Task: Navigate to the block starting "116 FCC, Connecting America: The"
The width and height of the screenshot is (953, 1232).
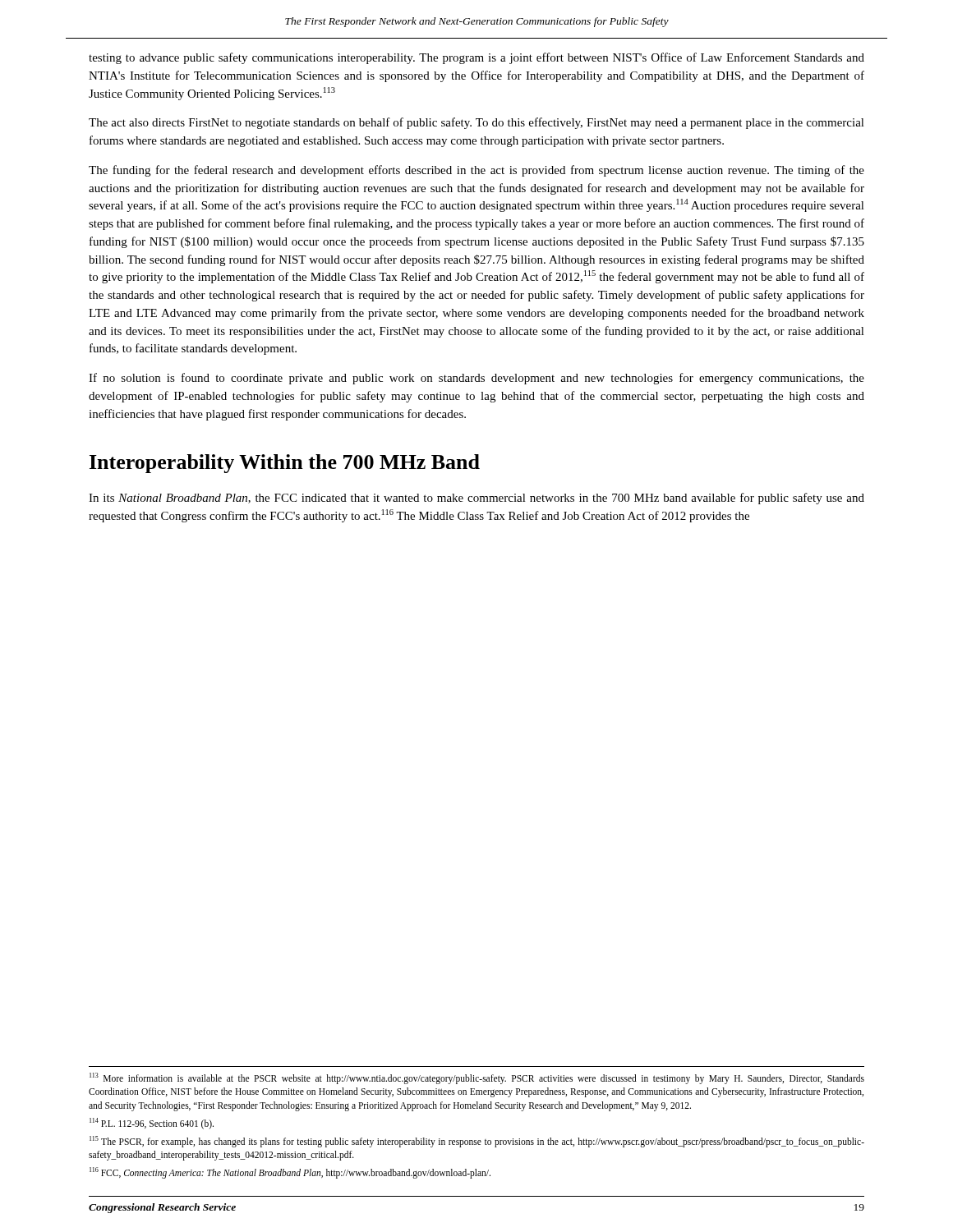Action: tap(290, 1172)
